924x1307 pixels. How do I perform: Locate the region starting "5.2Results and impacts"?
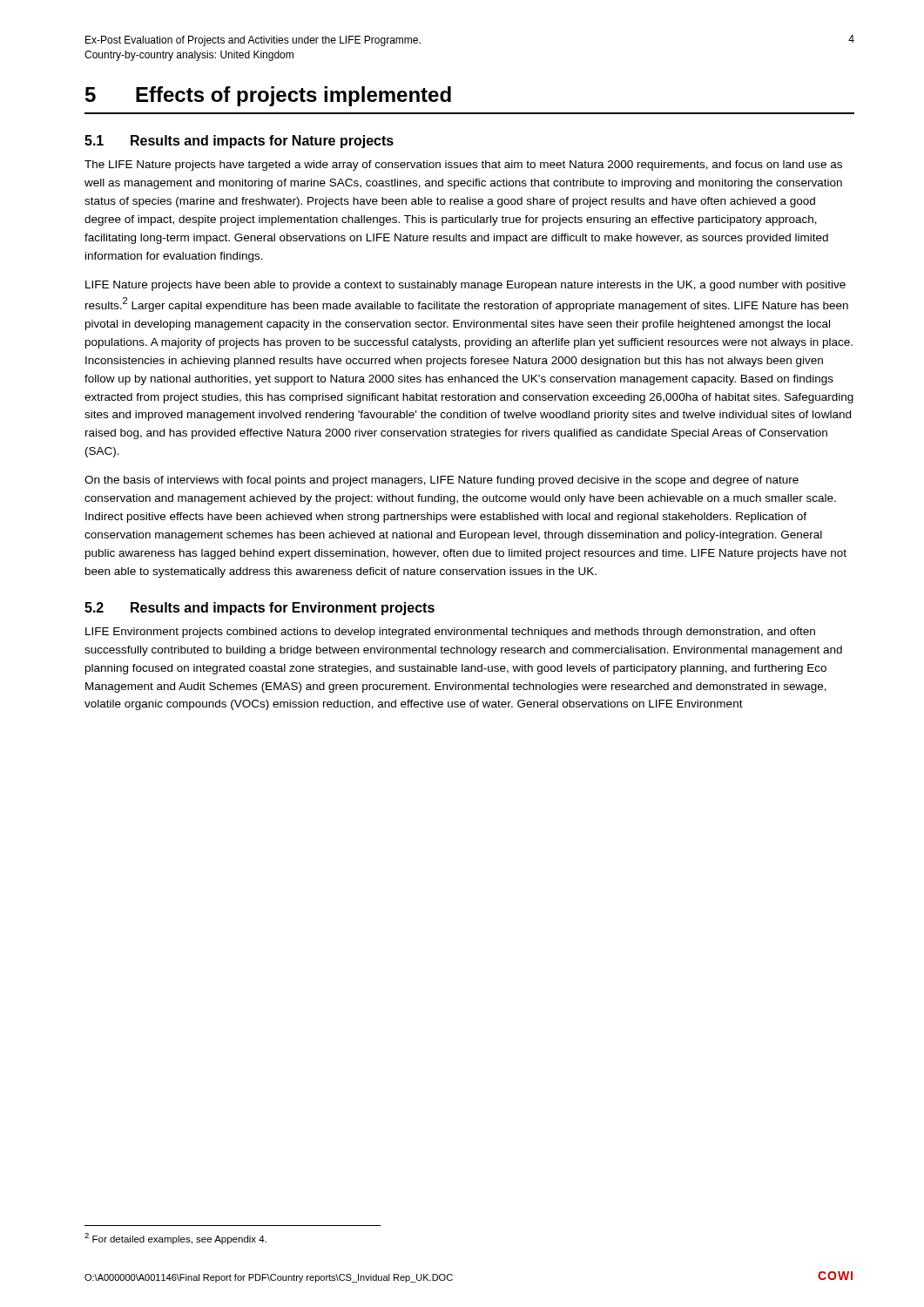[x=260, y=609]
